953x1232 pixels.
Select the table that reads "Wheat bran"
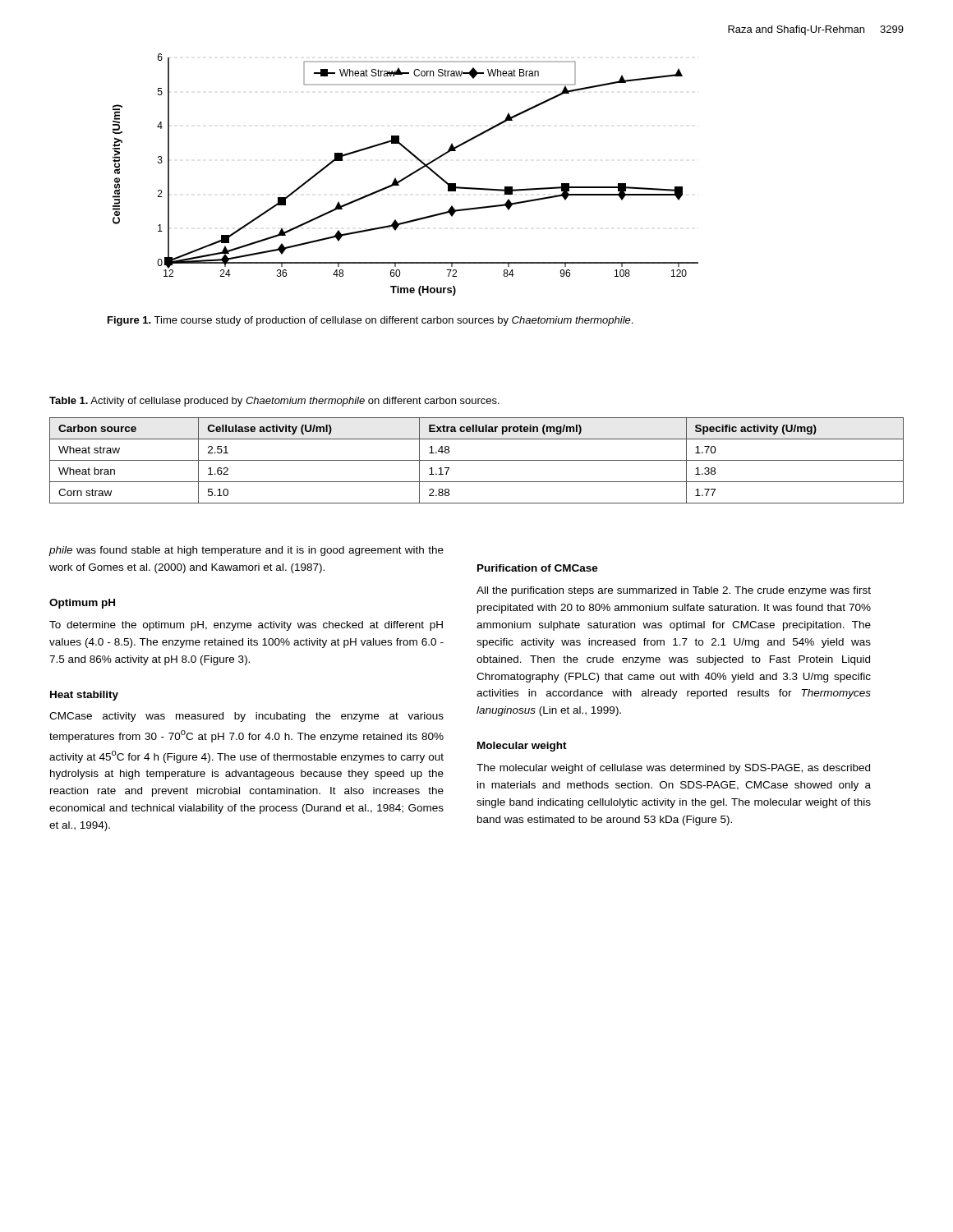coord(476,460)
